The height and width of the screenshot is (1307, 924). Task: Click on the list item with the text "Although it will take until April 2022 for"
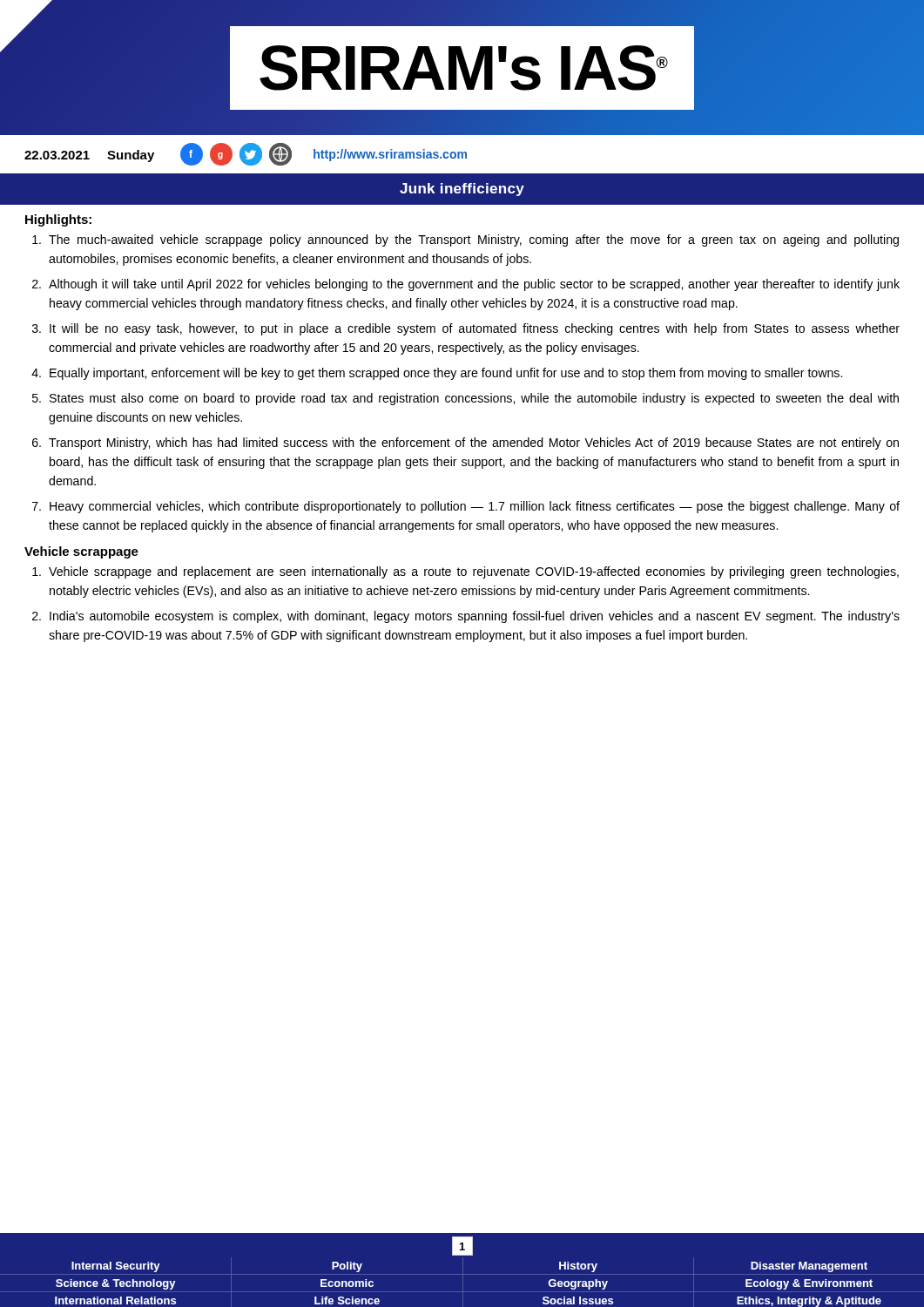474,294
